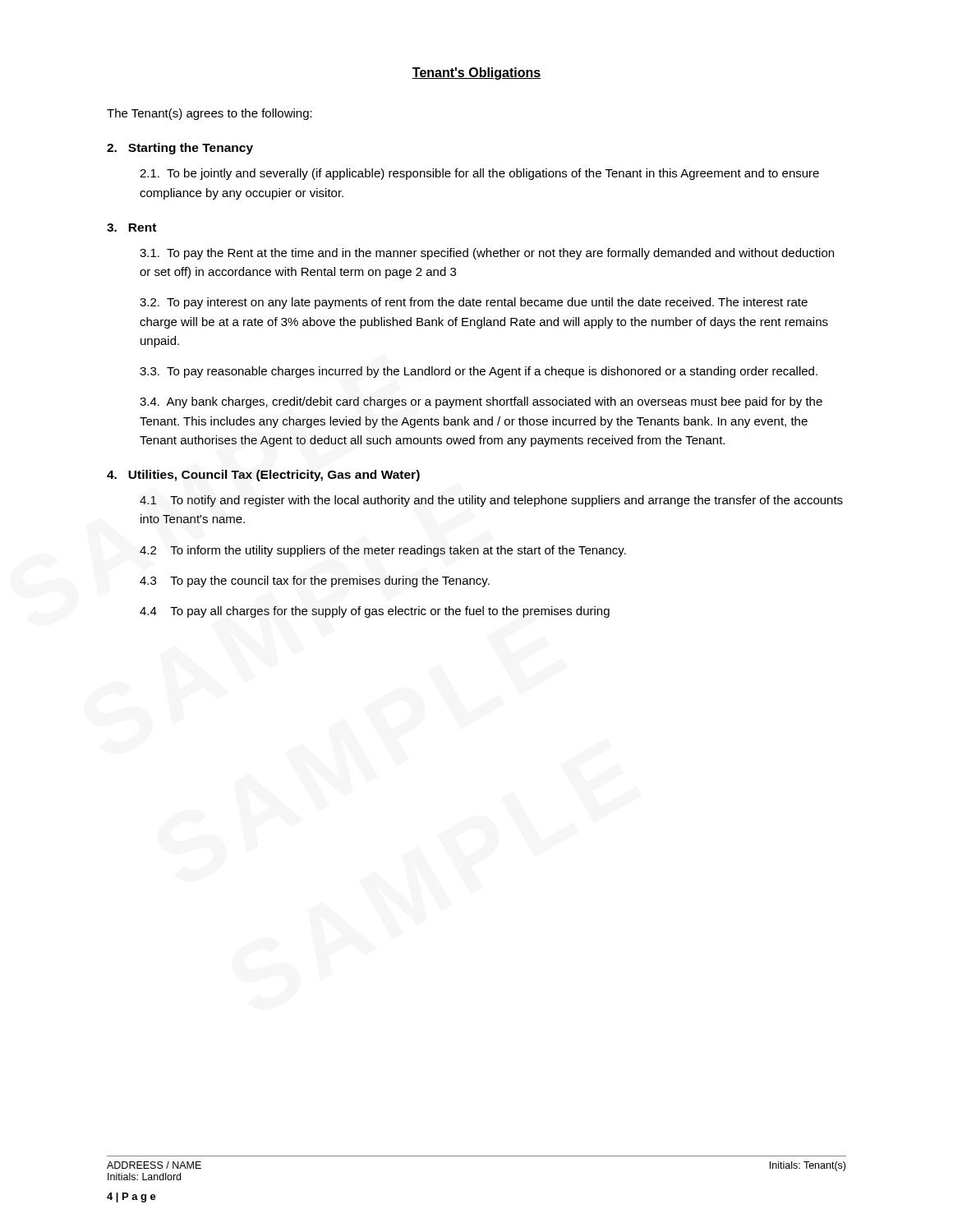The width and height of the screenshot is (953, 1232).
Task: Point to the region starting "3.3. To pay reasonable charges incurred by"
Action: click(479, 371)
